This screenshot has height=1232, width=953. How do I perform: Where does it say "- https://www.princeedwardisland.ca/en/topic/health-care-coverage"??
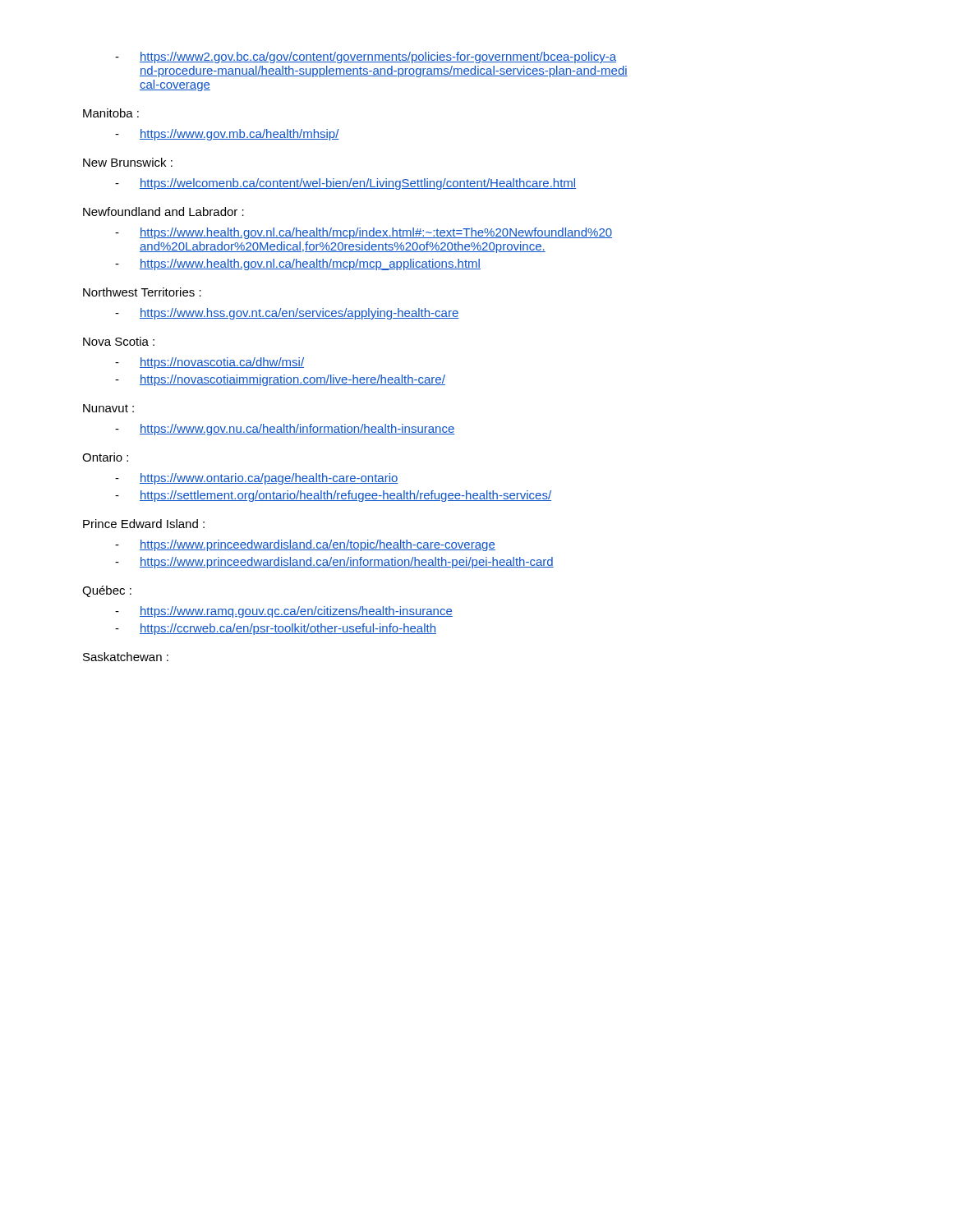[x=305, y=544]
